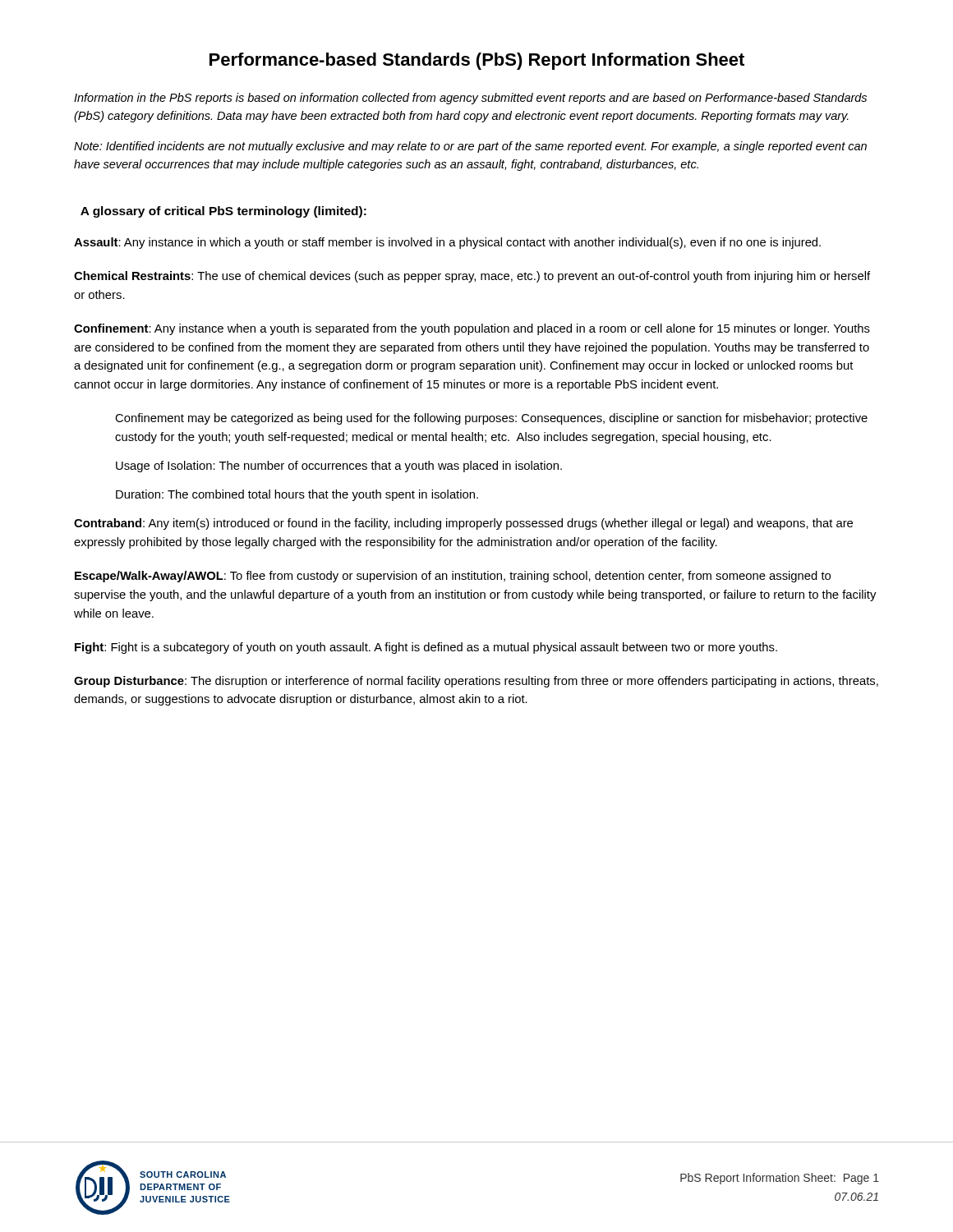Locate the block of text that opens with "Chemical Restraints: The use of"
953x1232 pixels.
point(472,285)
